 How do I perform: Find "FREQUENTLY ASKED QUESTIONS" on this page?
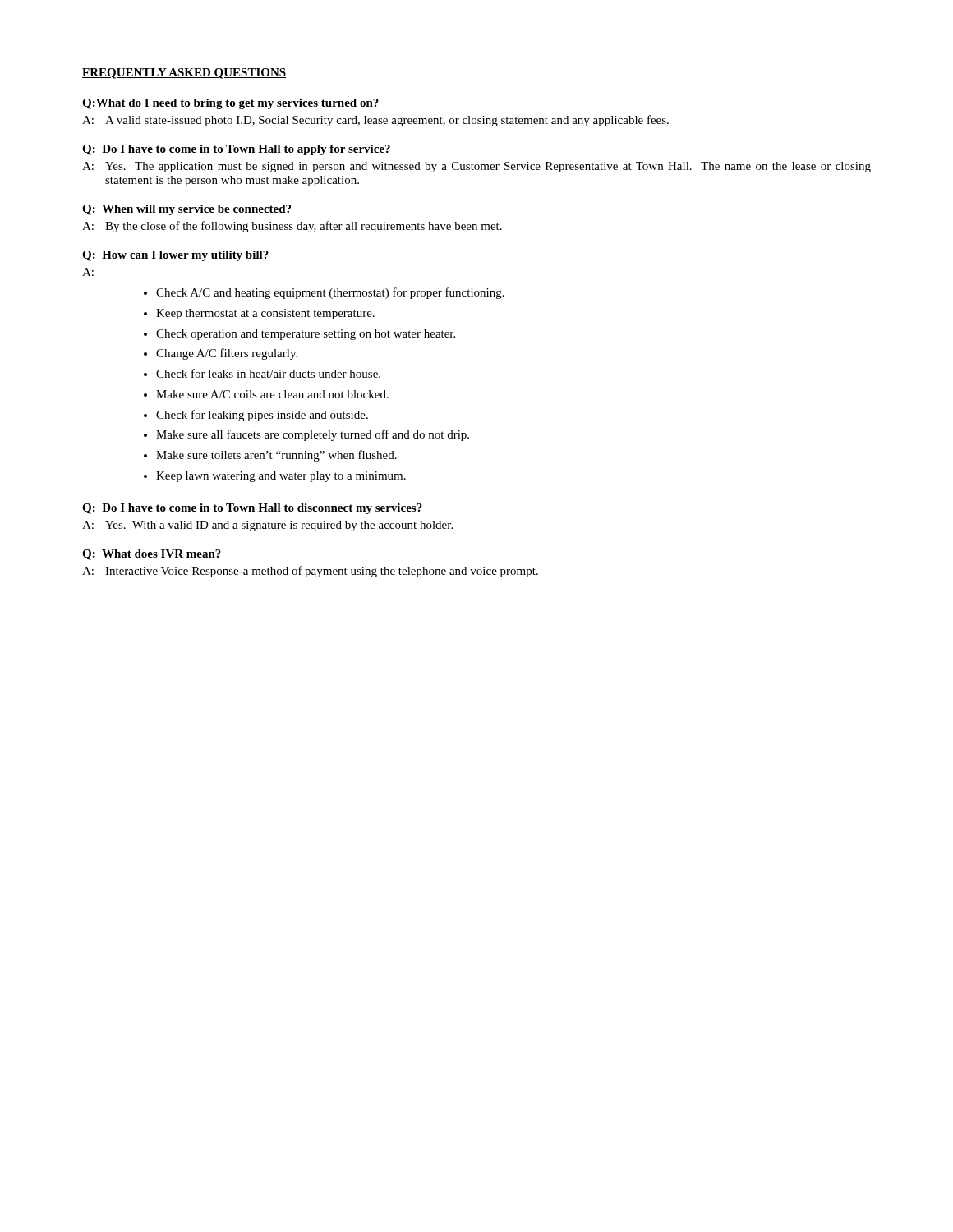pyautogui.click(x=184, y=72)
